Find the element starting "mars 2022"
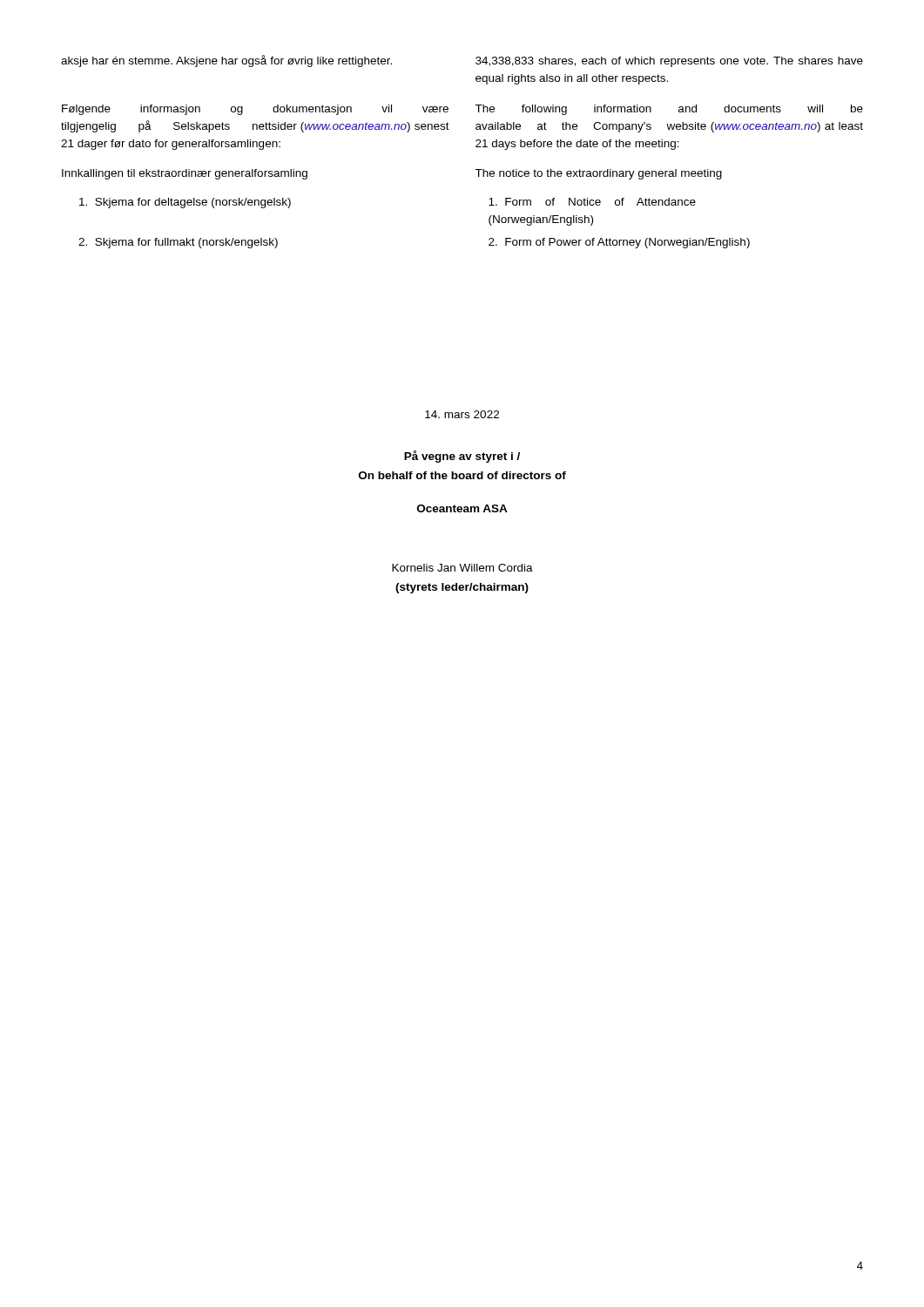Screen dimensions: 1307x924 (462, 415)
